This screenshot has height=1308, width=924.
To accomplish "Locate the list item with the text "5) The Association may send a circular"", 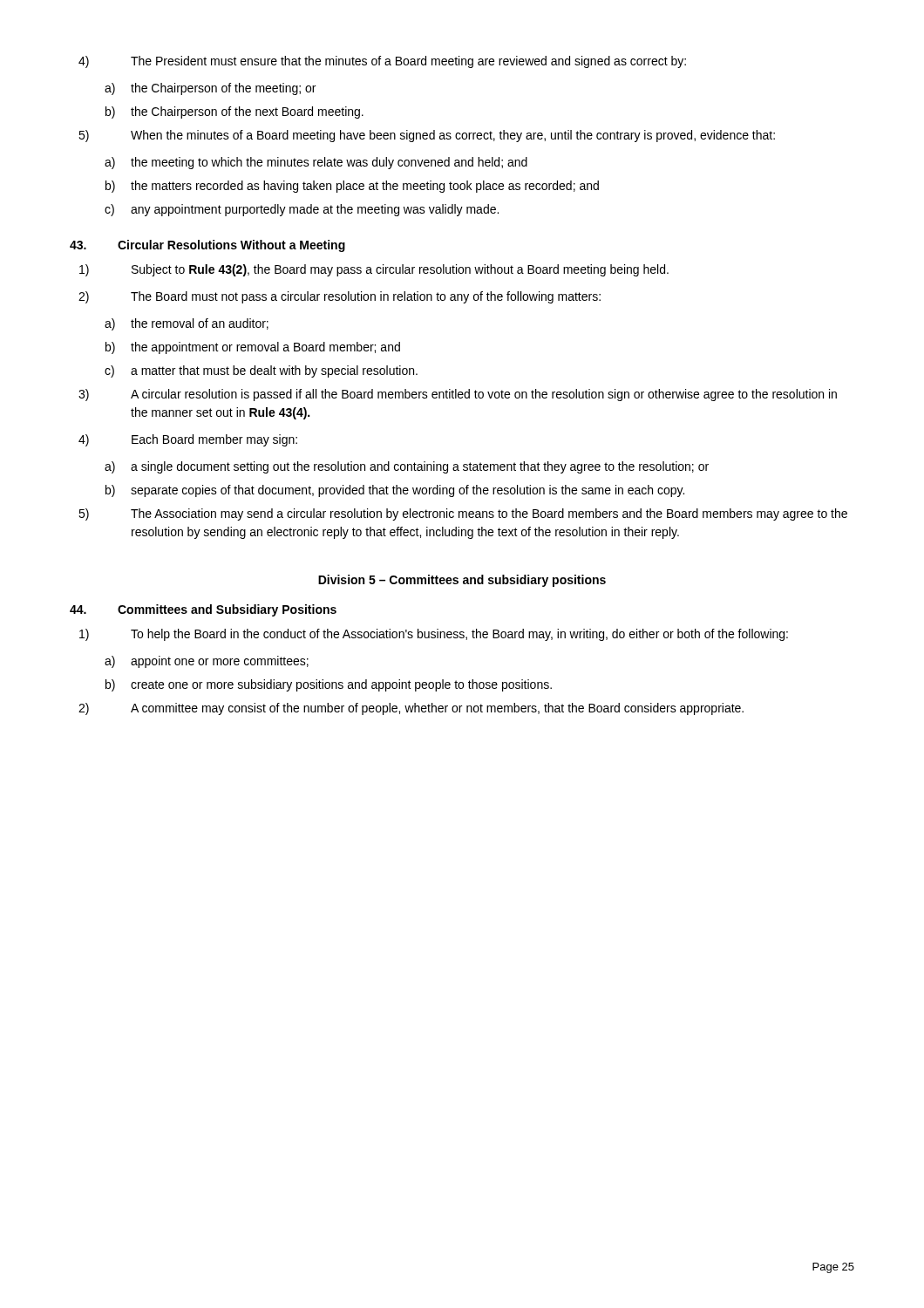I will click(x=462, y=523).
